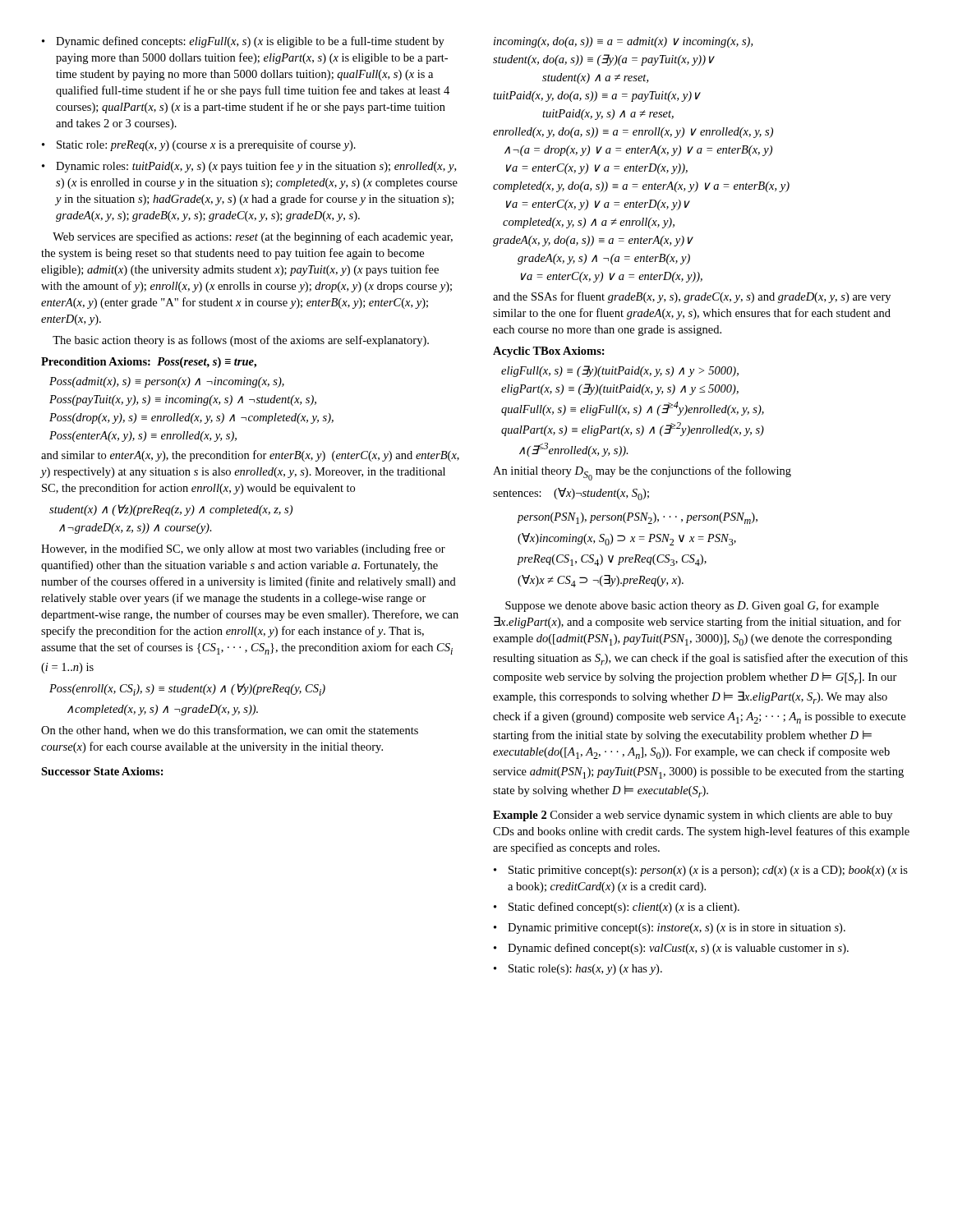Screen dimensions: 1232x953
Task: Click on the text starting "preReq(CS1, CS4) ∨ preReq(CS3, CS4),"
Action: click(x=612, y=560)
